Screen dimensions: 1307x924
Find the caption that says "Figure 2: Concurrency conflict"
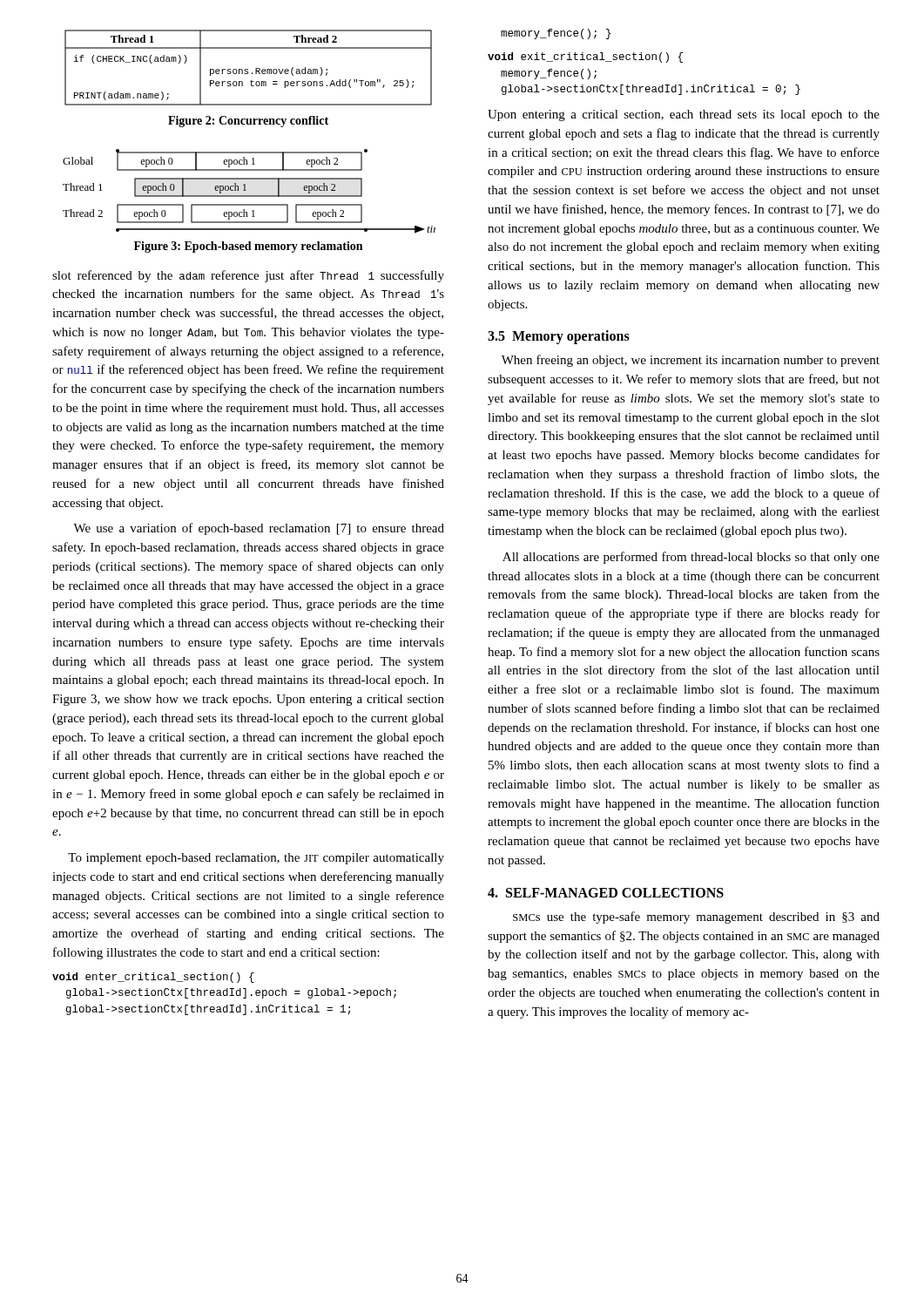[248, 121]
